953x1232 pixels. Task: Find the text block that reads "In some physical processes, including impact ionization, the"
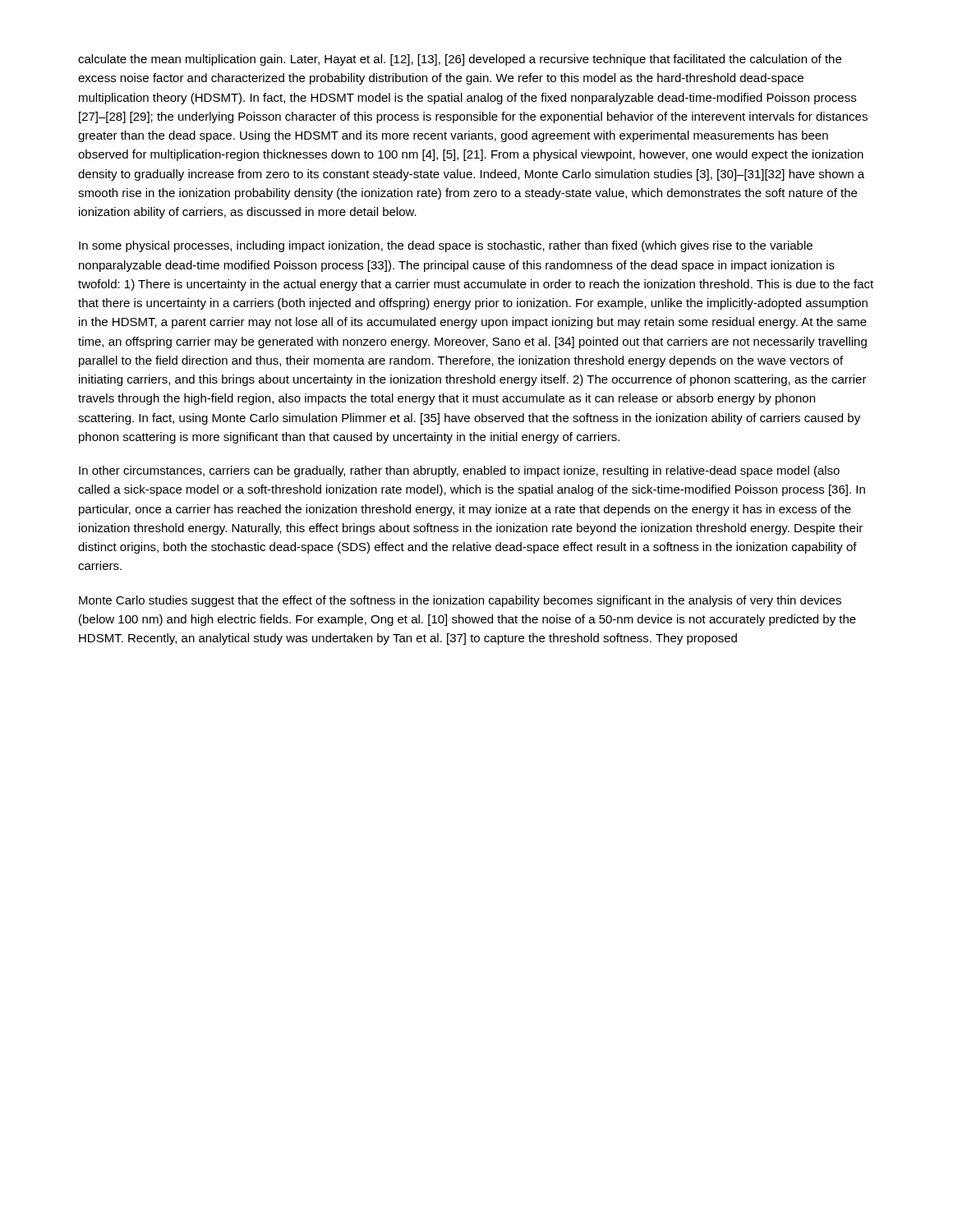pyautogui.click(x=476, y=341)
